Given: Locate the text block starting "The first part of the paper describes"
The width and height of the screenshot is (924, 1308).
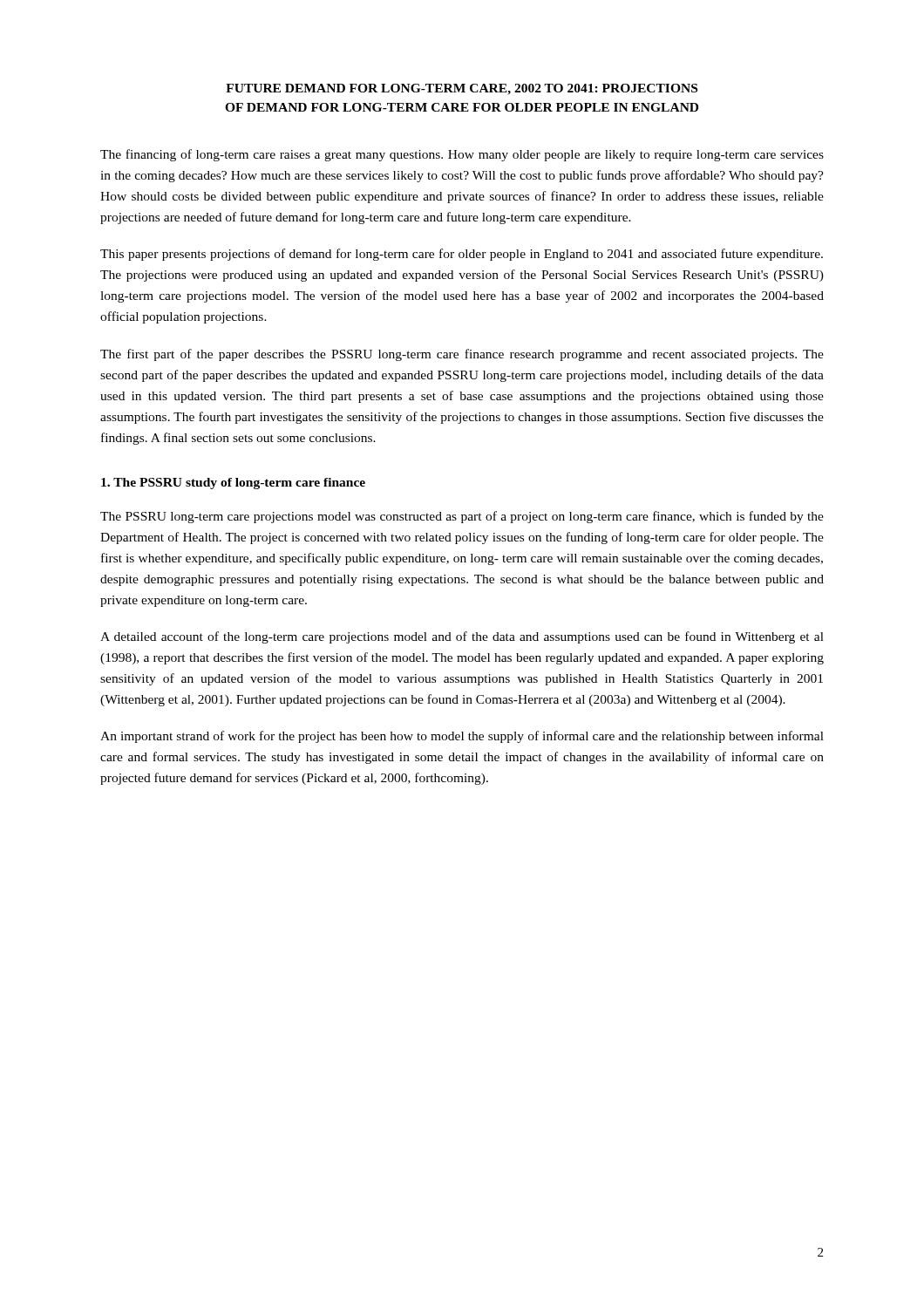Looking at the screenshot, I should [x=462, y=395].
